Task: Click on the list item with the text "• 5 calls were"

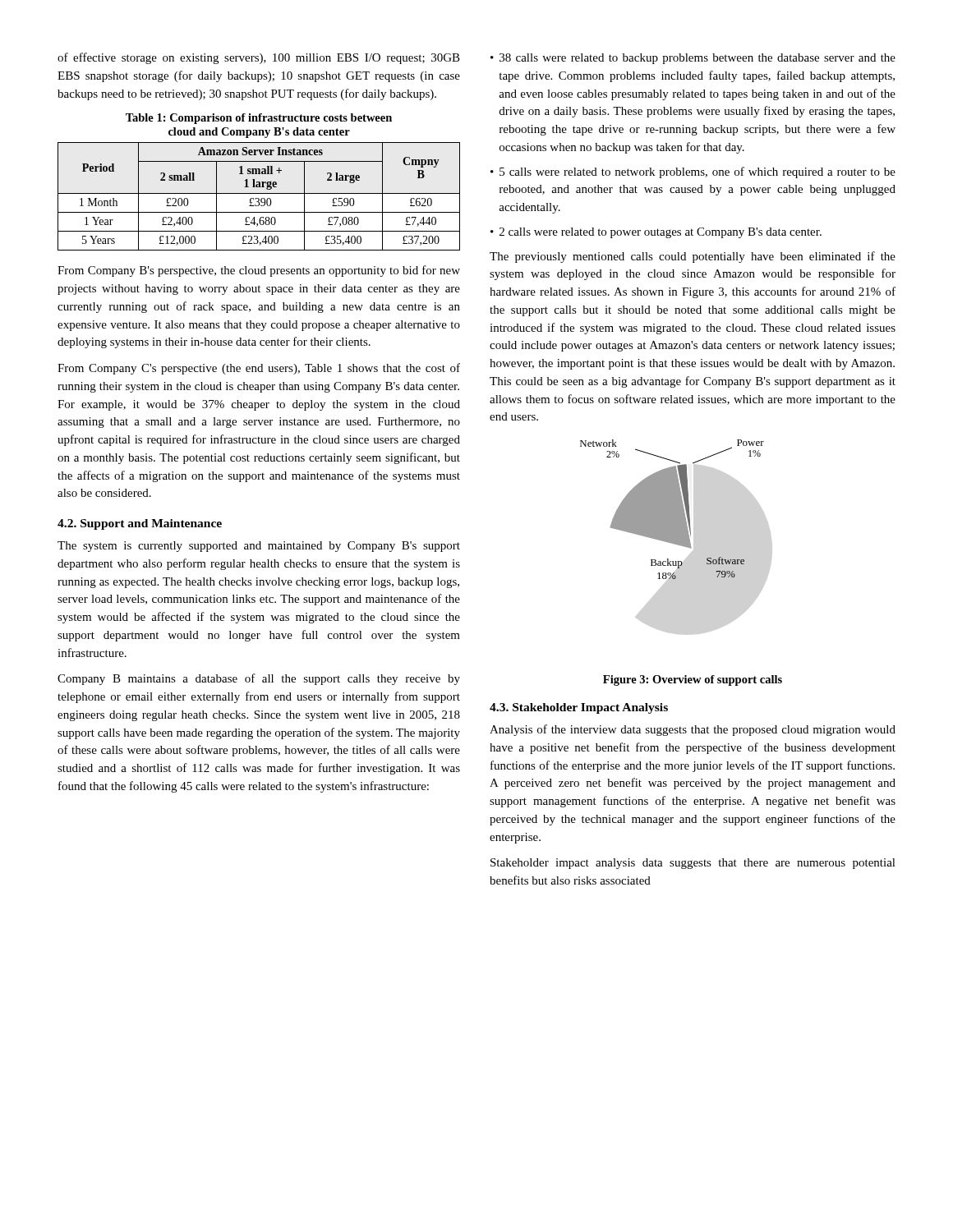Action: [x=693, y=190]
